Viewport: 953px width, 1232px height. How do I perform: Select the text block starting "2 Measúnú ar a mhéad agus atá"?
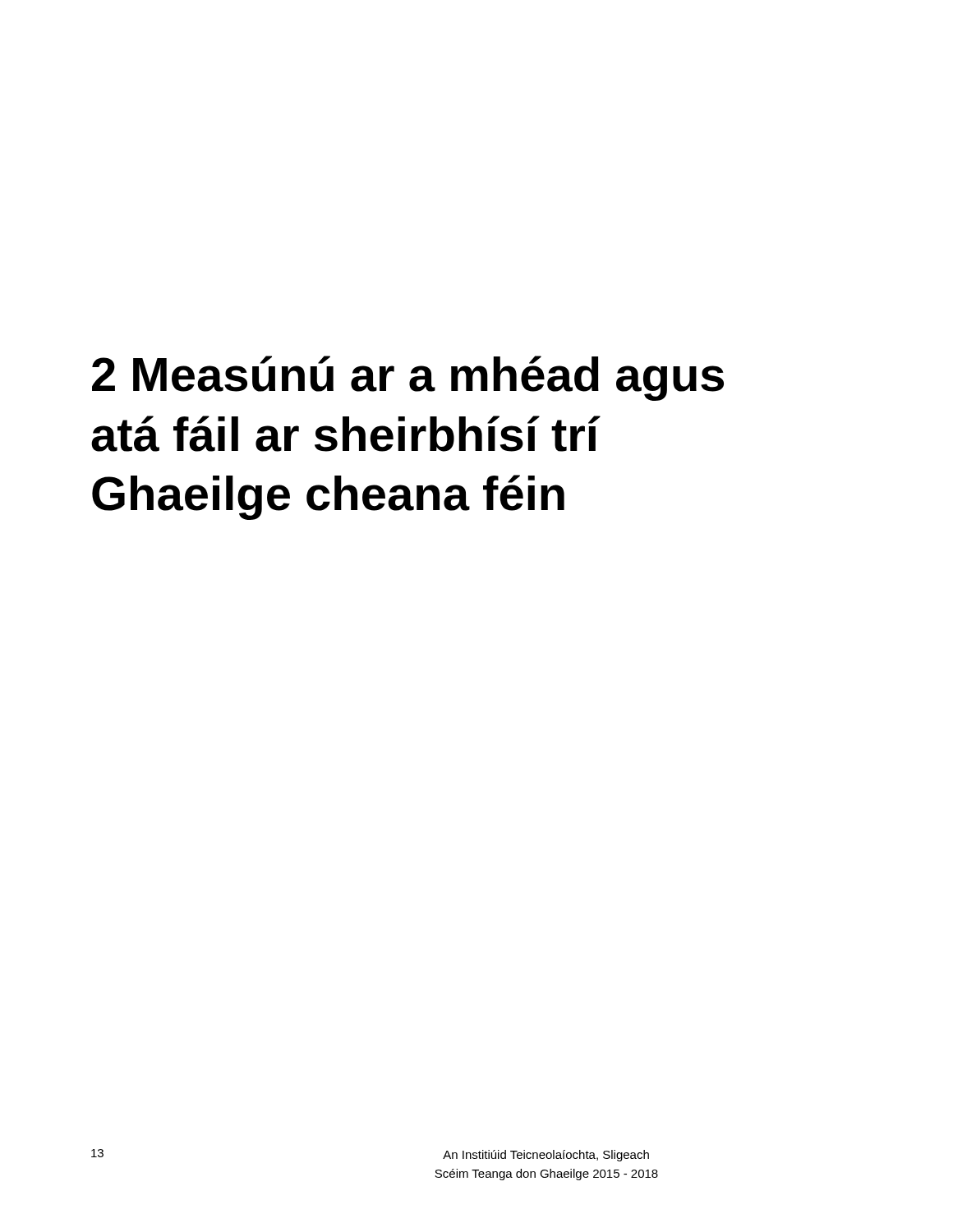point(411,434)
